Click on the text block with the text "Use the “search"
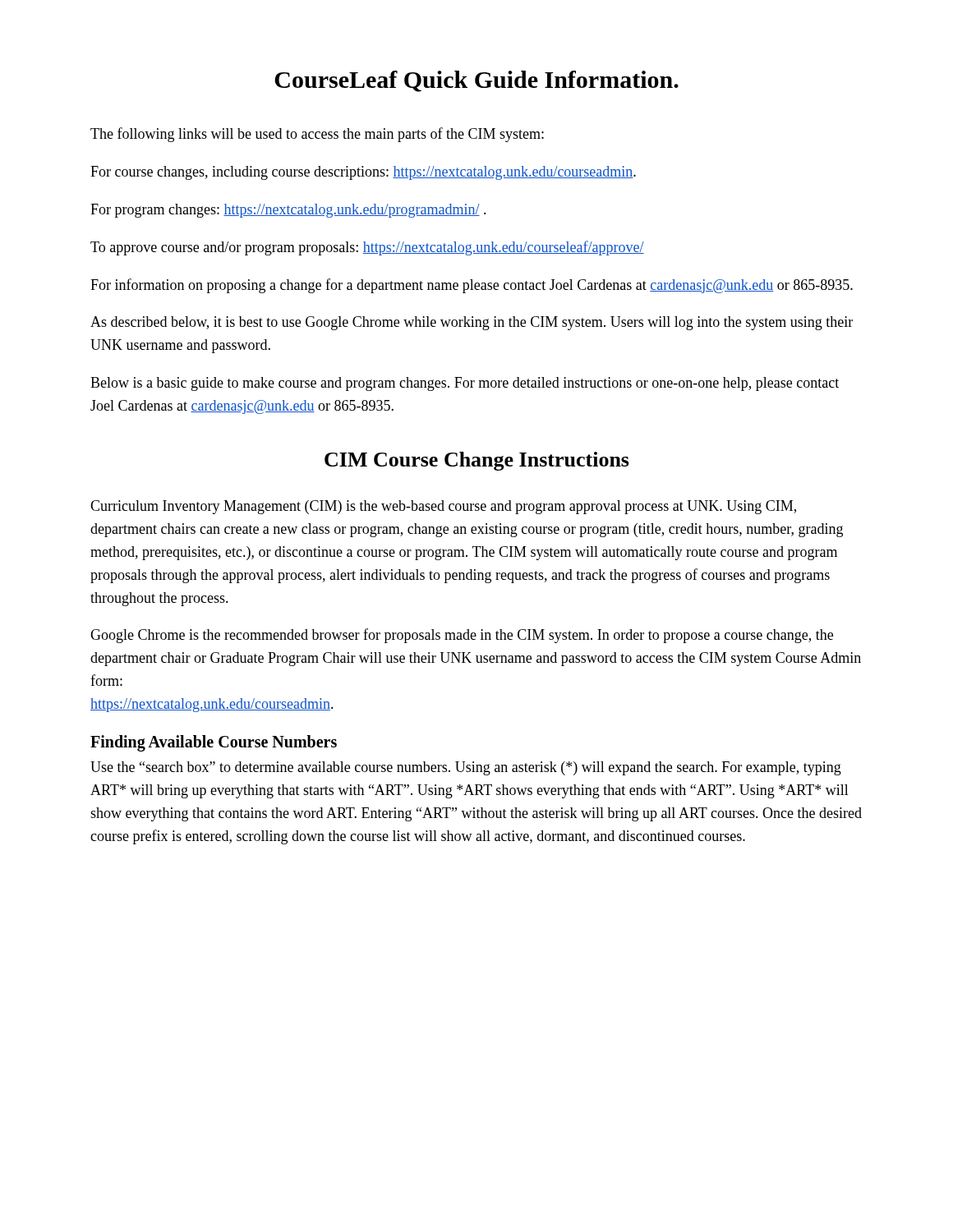The height and width of the screenshot is (1232, 953). pos(476,801)
